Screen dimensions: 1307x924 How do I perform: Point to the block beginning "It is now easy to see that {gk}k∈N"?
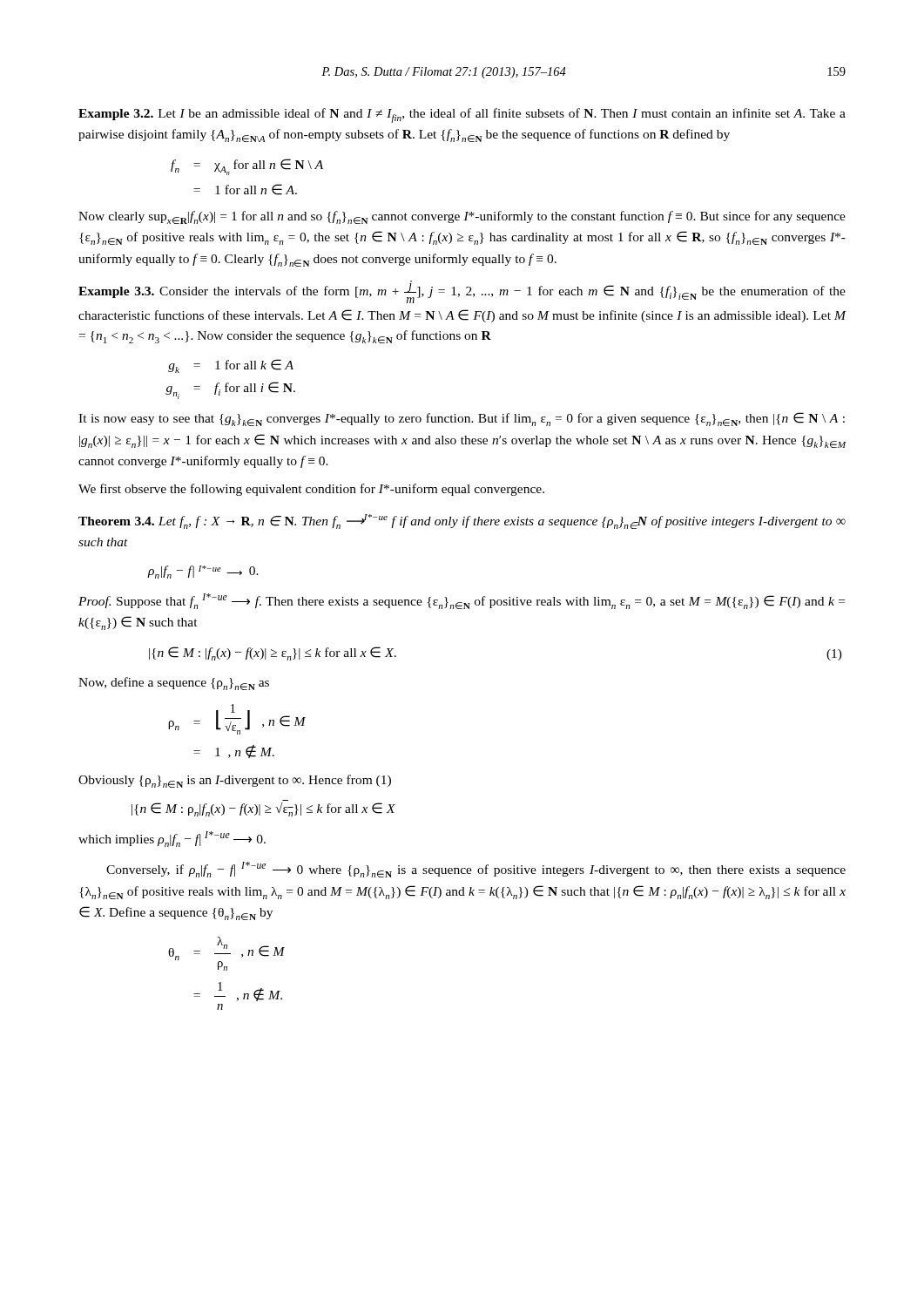462,439
